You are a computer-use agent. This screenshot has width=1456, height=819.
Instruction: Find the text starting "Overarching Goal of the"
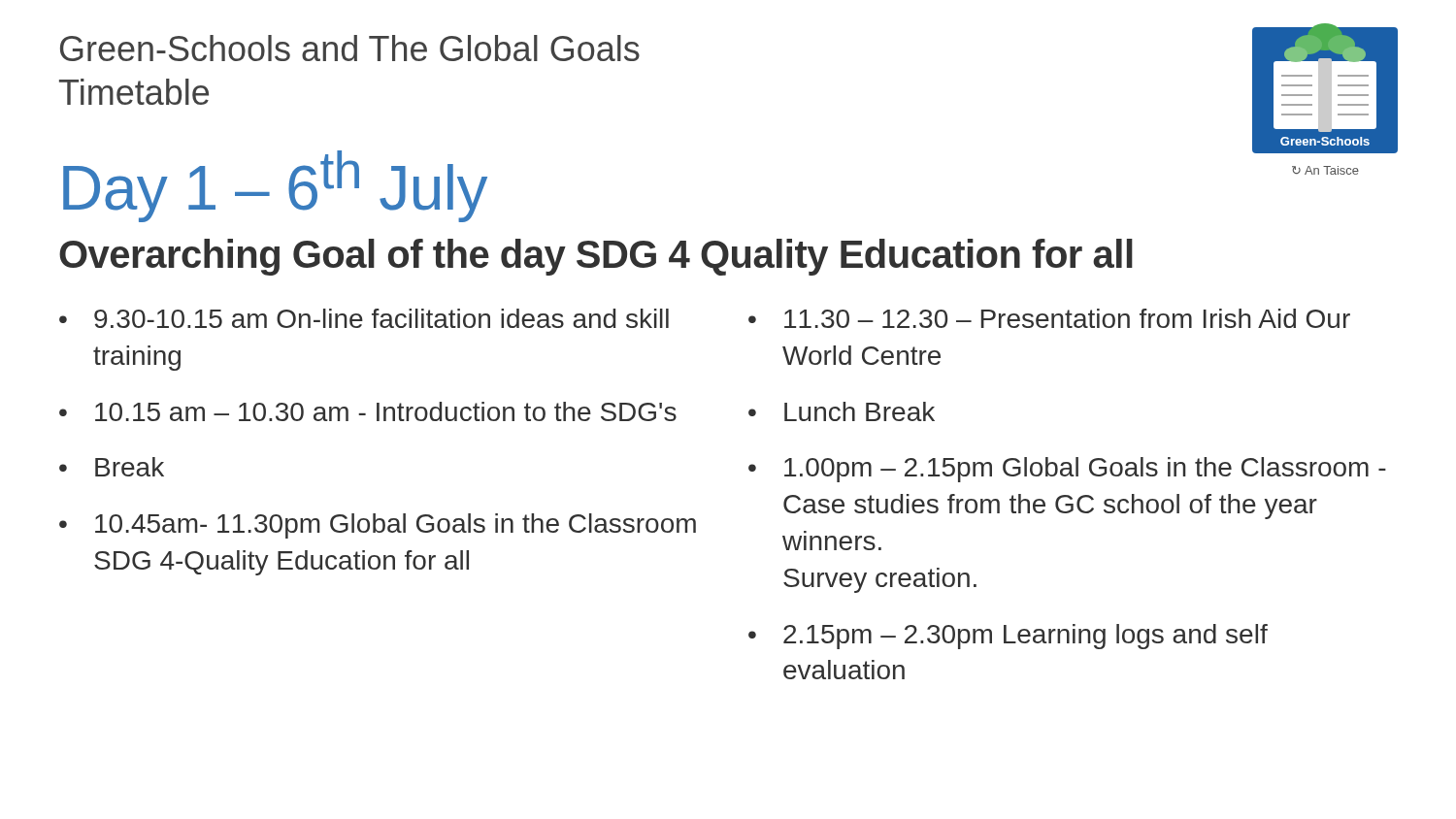click(596, 254)
